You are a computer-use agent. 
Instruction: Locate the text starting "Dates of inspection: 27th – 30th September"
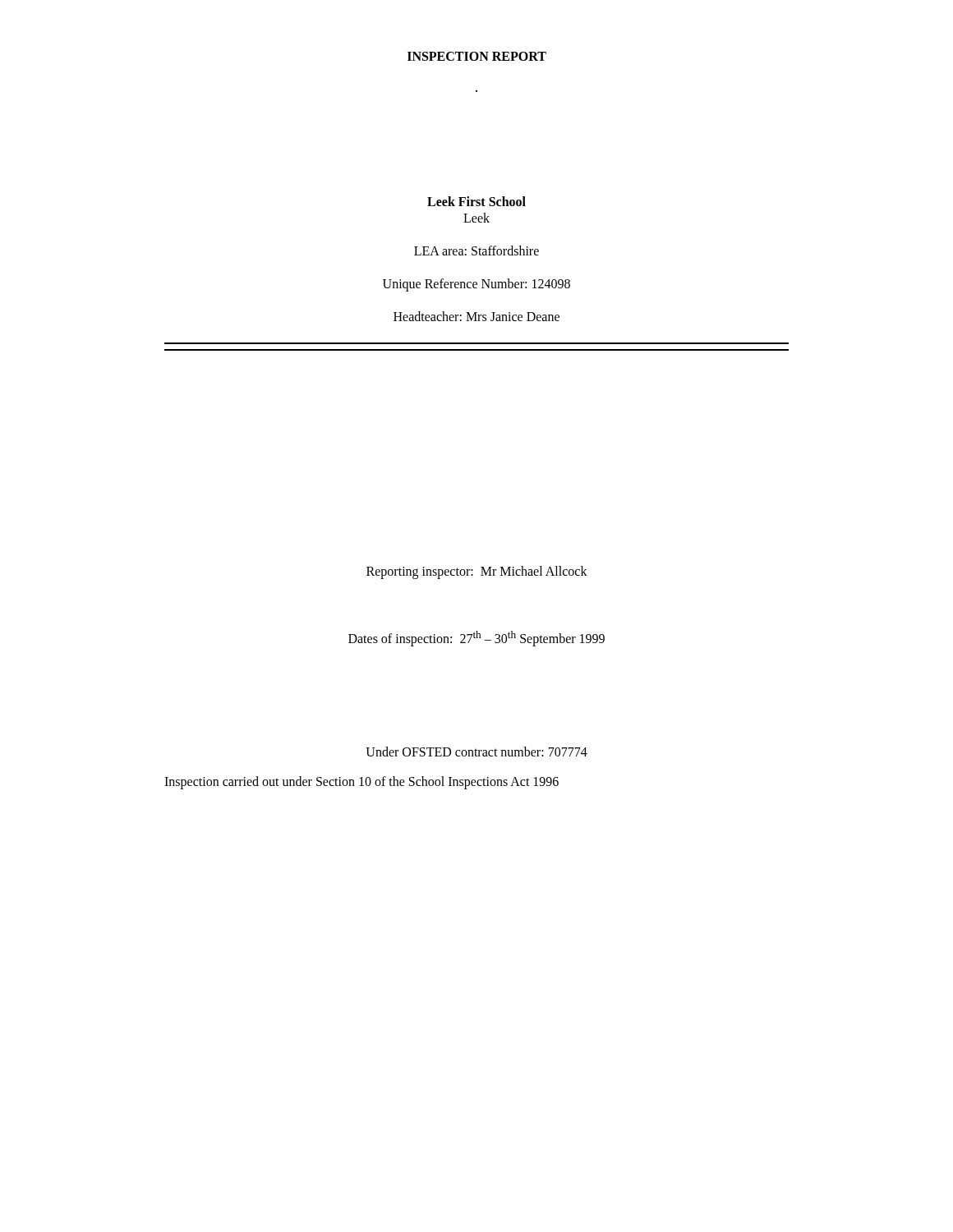click(476, 637)
